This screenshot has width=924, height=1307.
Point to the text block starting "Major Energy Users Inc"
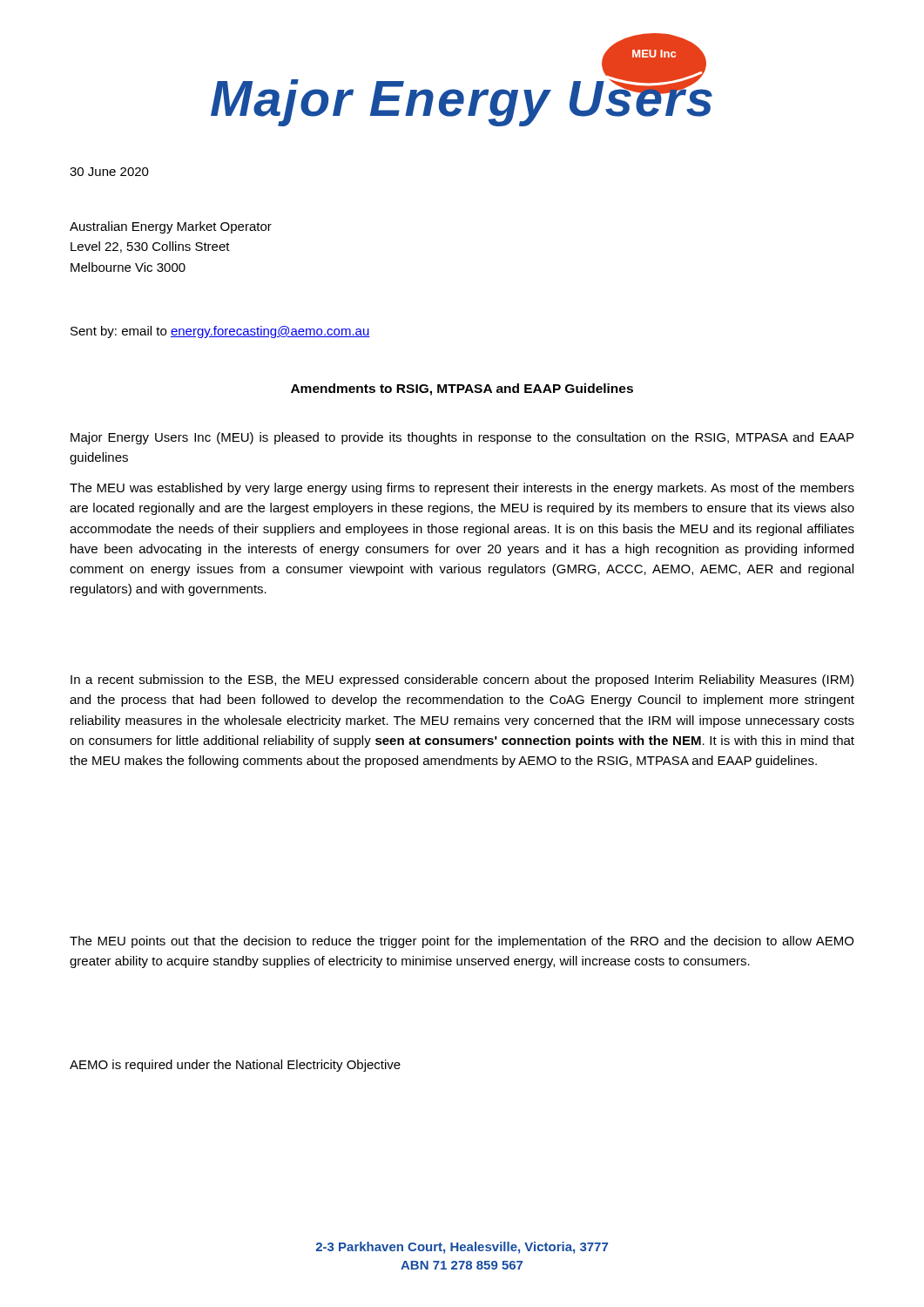[x=462, y=447]
